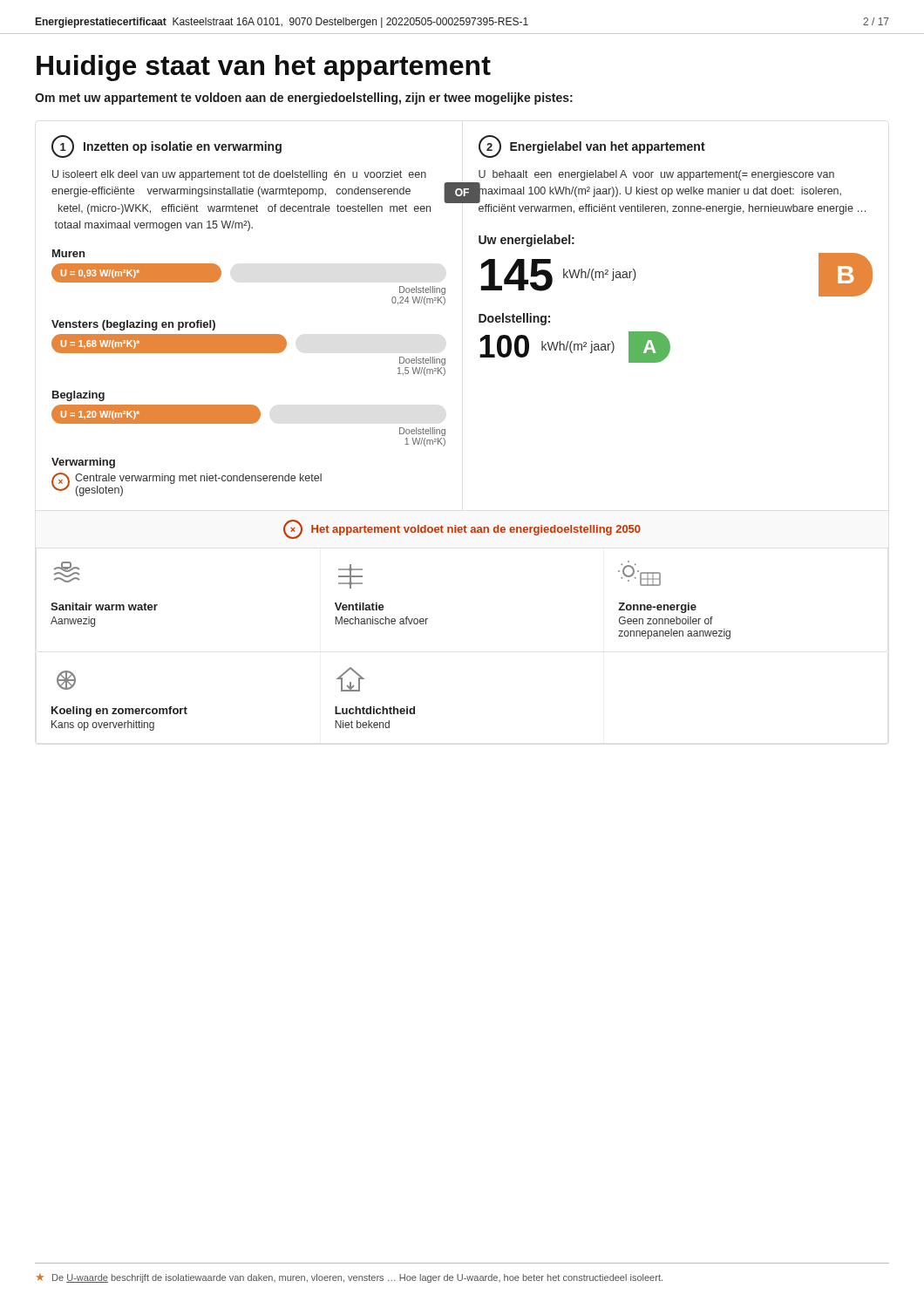Image resolution: width=924 pixels, height=1308 pixels.
Task: Point to "2 Energielabel van het appartement"
Action: click(591, 146)
